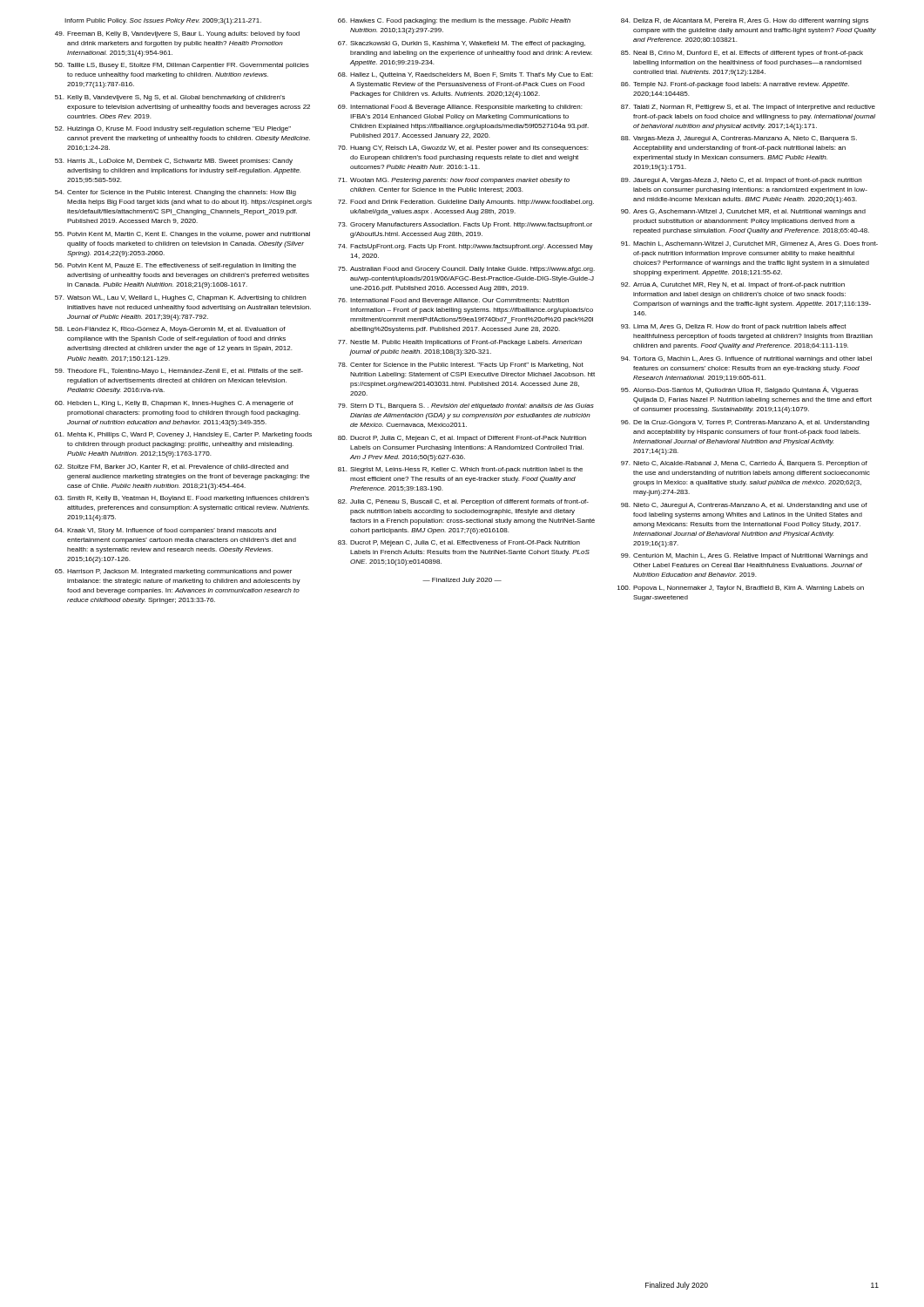Screen dimensions: 1307x924
Task: Point to the block beginning "74. FactsUpFront.org. Facts"
Action: tap(462, 251)
